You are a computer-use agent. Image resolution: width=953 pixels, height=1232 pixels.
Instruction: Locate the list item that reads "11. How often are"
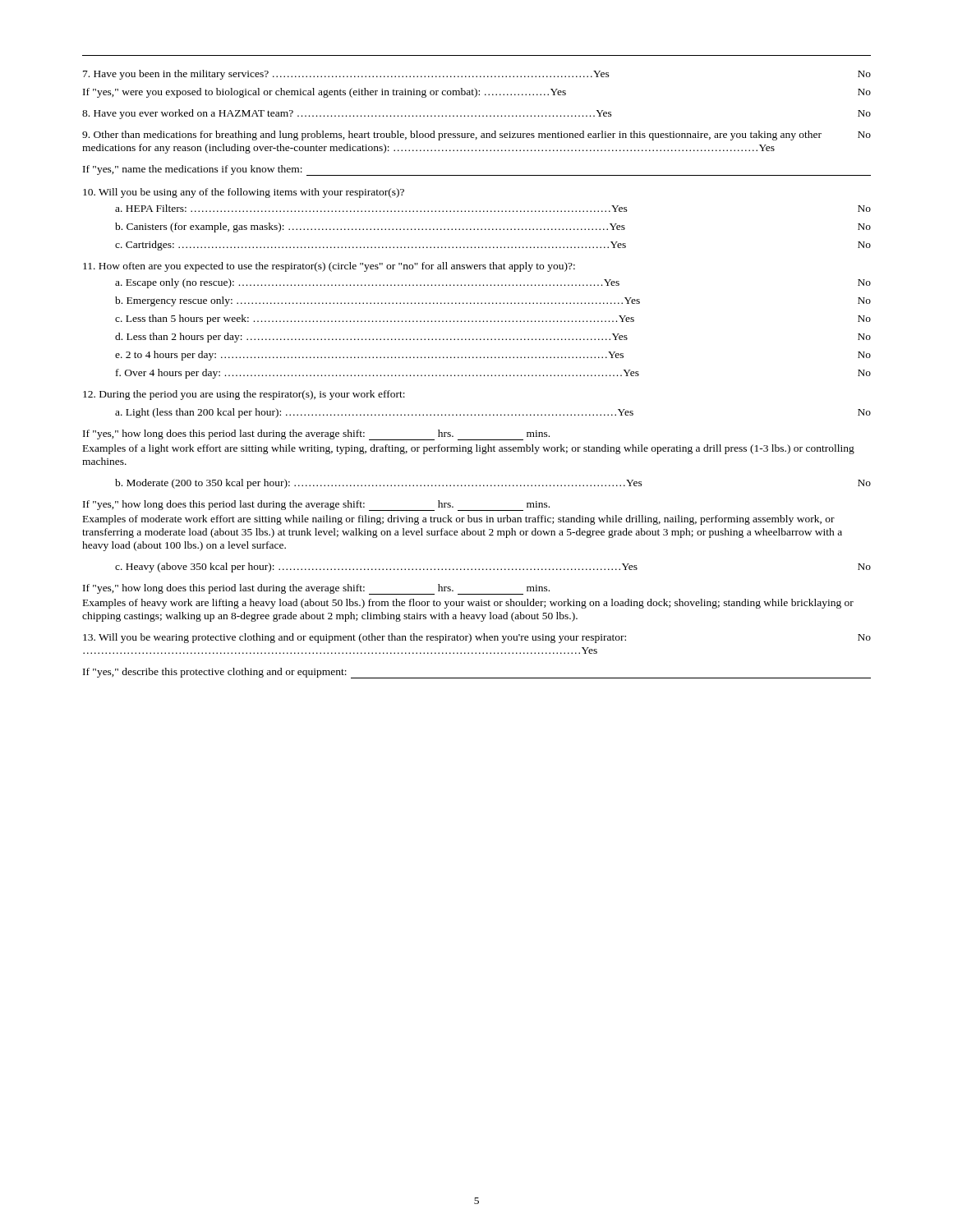point(476,319)
